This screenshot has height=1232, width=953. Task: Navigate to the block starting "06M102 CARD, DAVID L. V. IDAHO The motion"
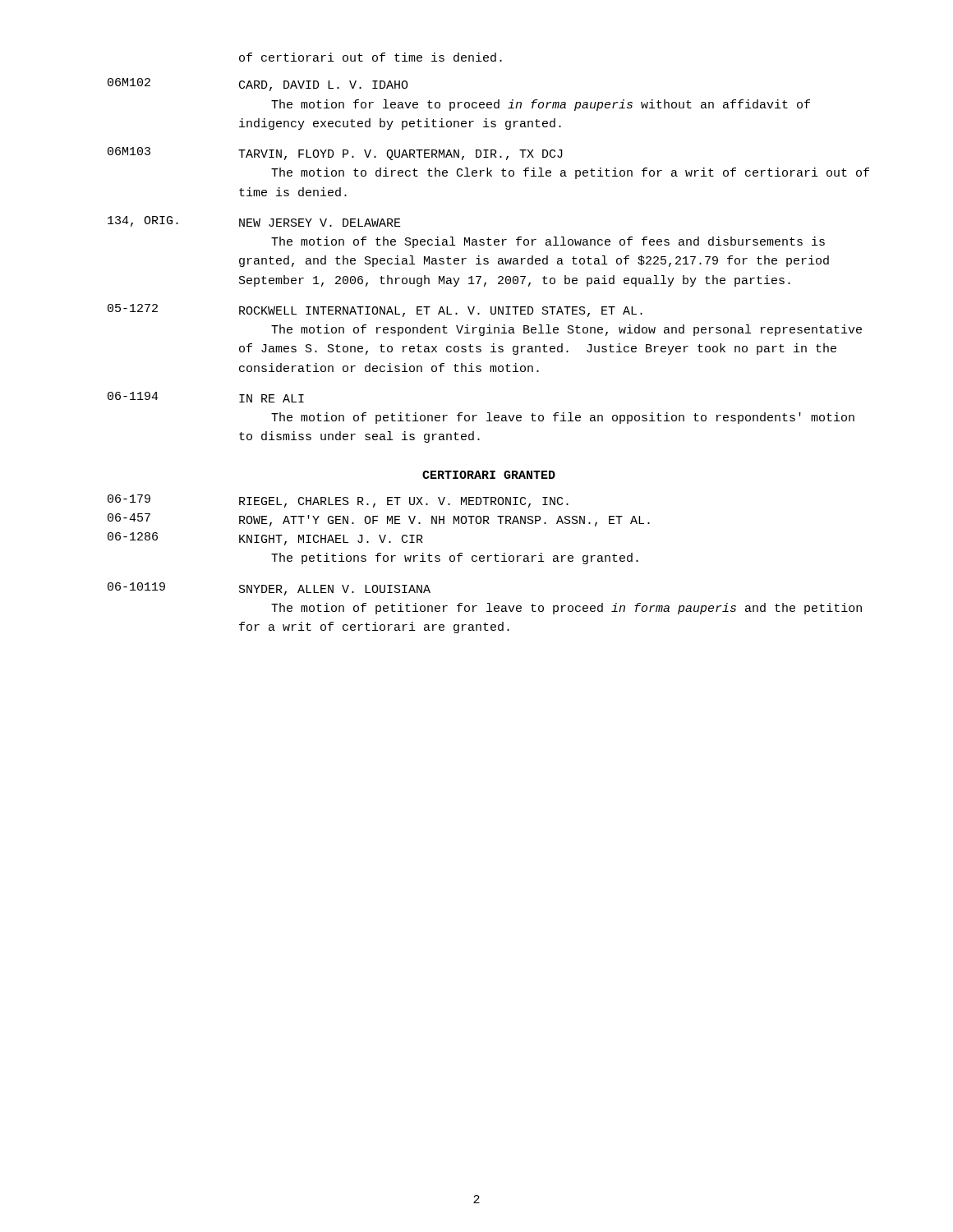(489, 105)
